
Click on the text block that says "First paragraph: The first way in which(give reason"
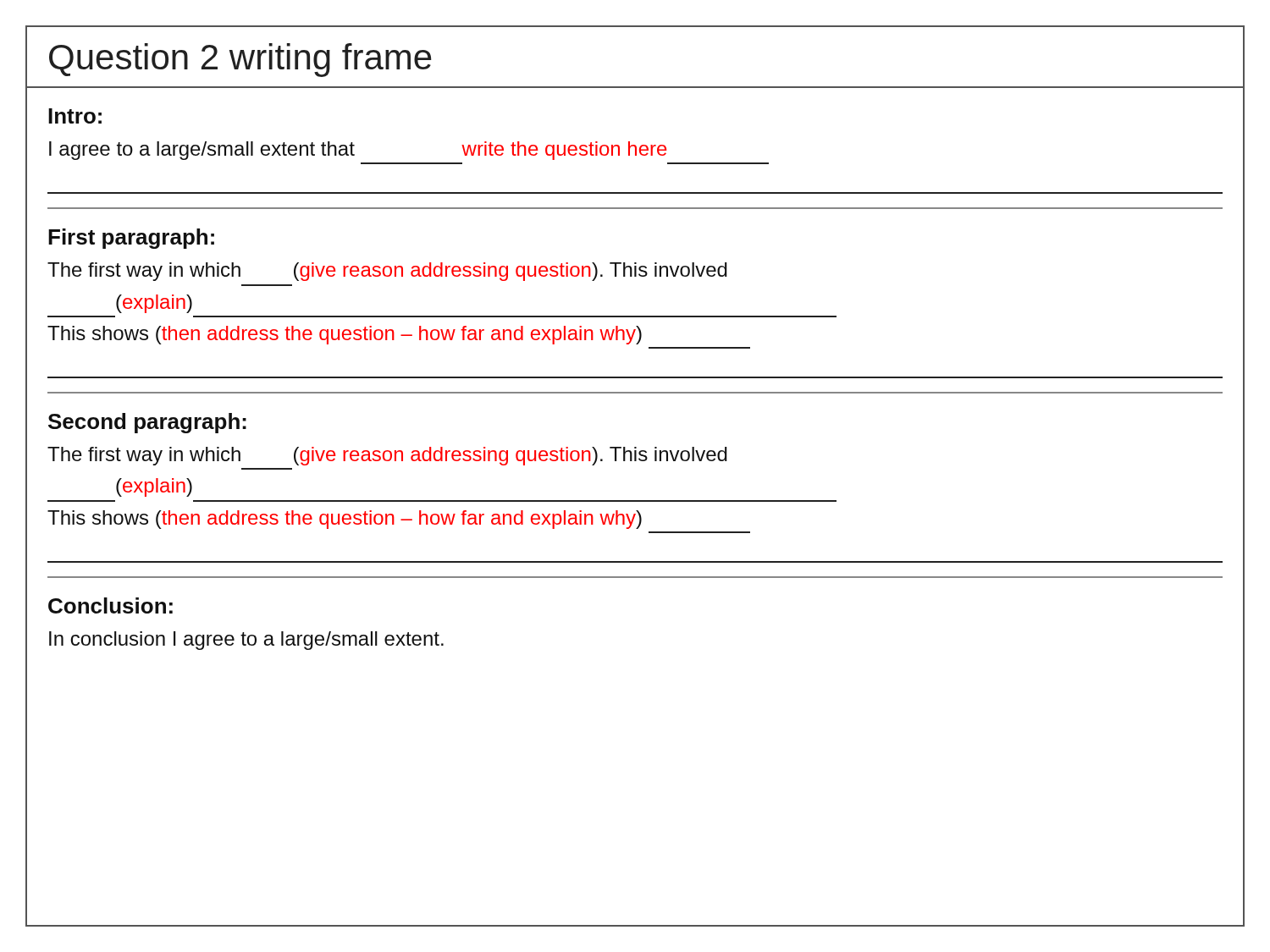pyautogui.click(x=131, y=239)
